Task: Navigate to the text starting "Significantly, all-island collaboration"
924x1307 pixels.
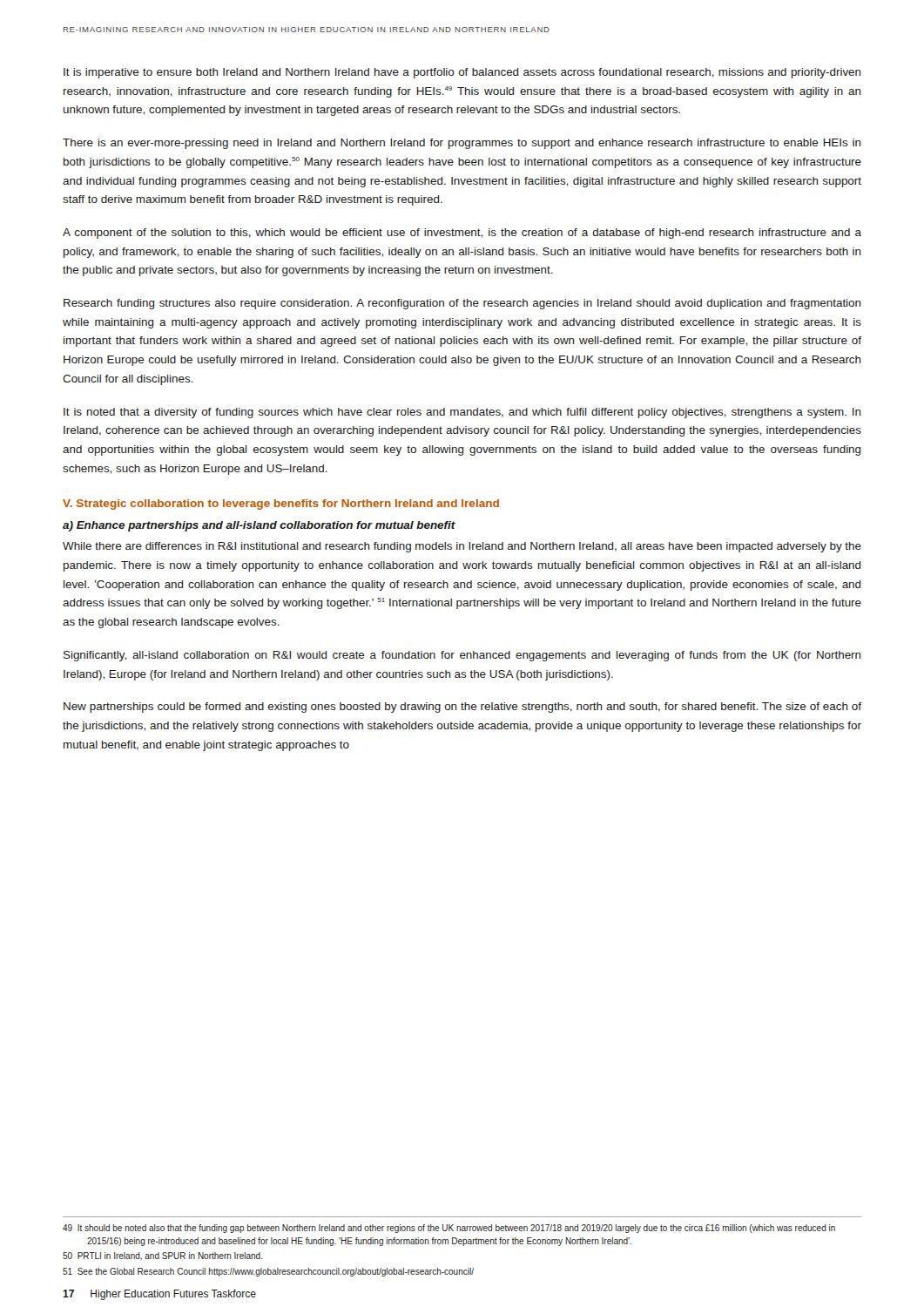Action: point(462,664)
